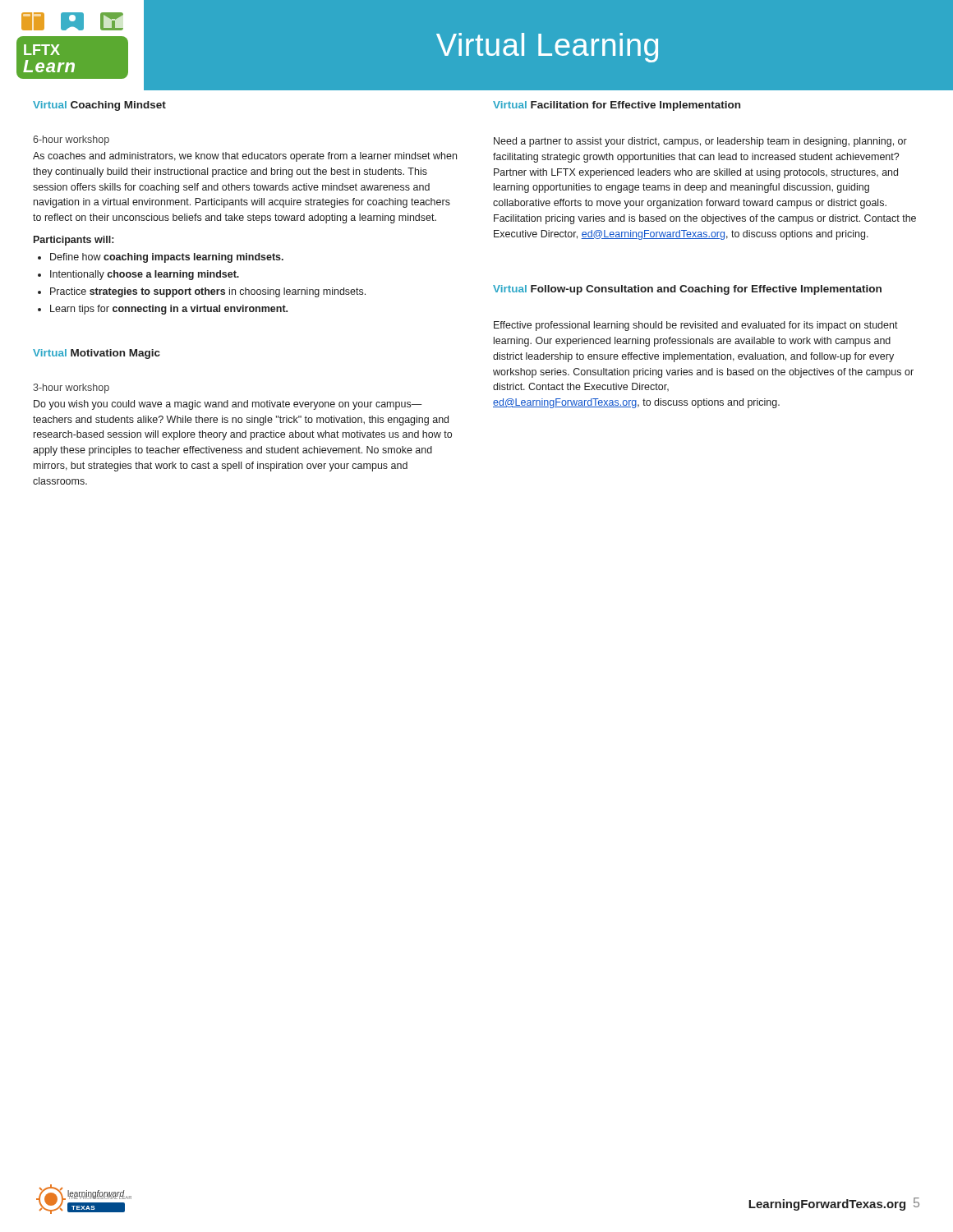Find the block on this page that starts "Effective professional learning should be"

703,364
